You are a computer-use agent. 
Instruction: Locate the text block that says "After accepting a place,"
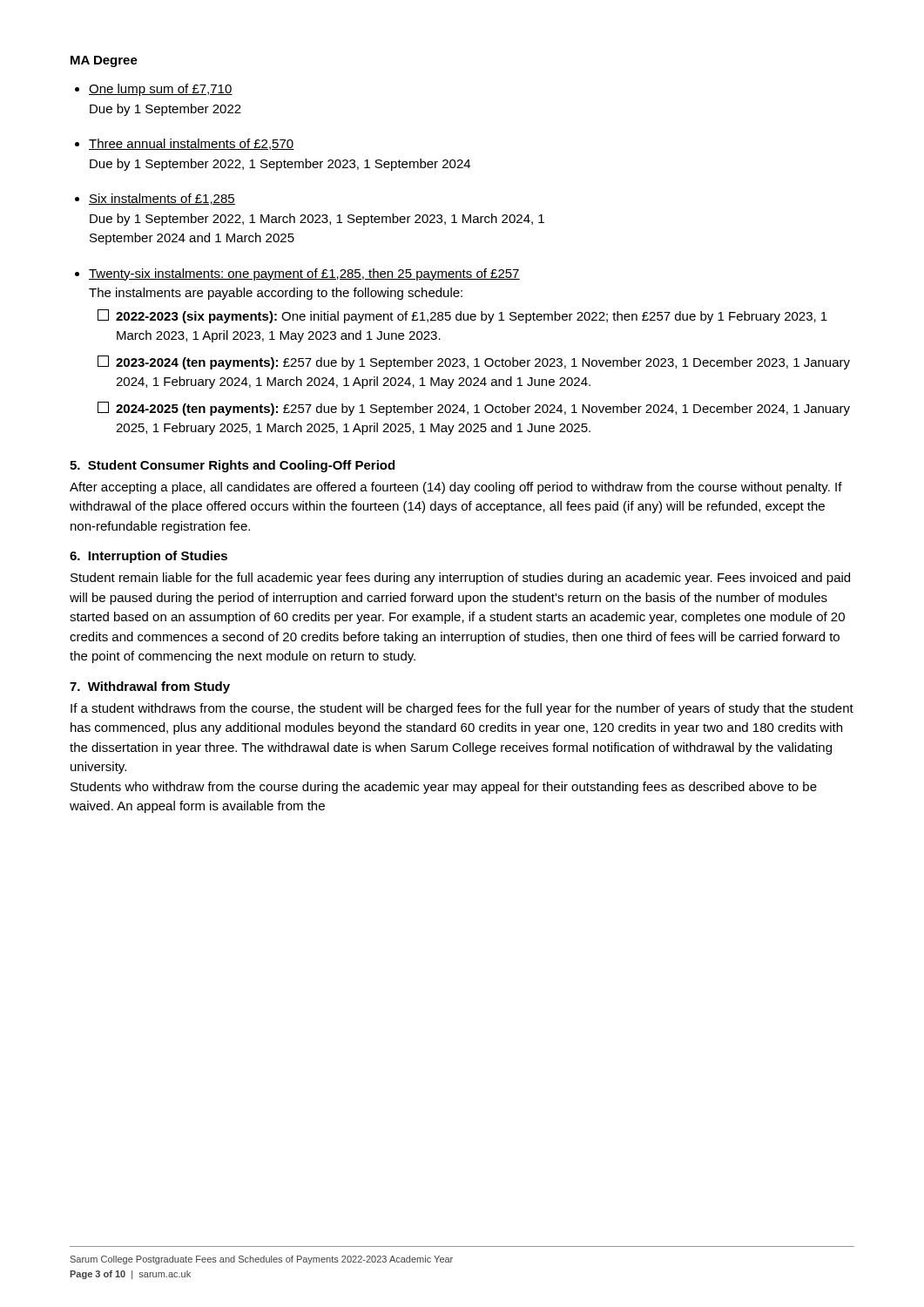456,506
